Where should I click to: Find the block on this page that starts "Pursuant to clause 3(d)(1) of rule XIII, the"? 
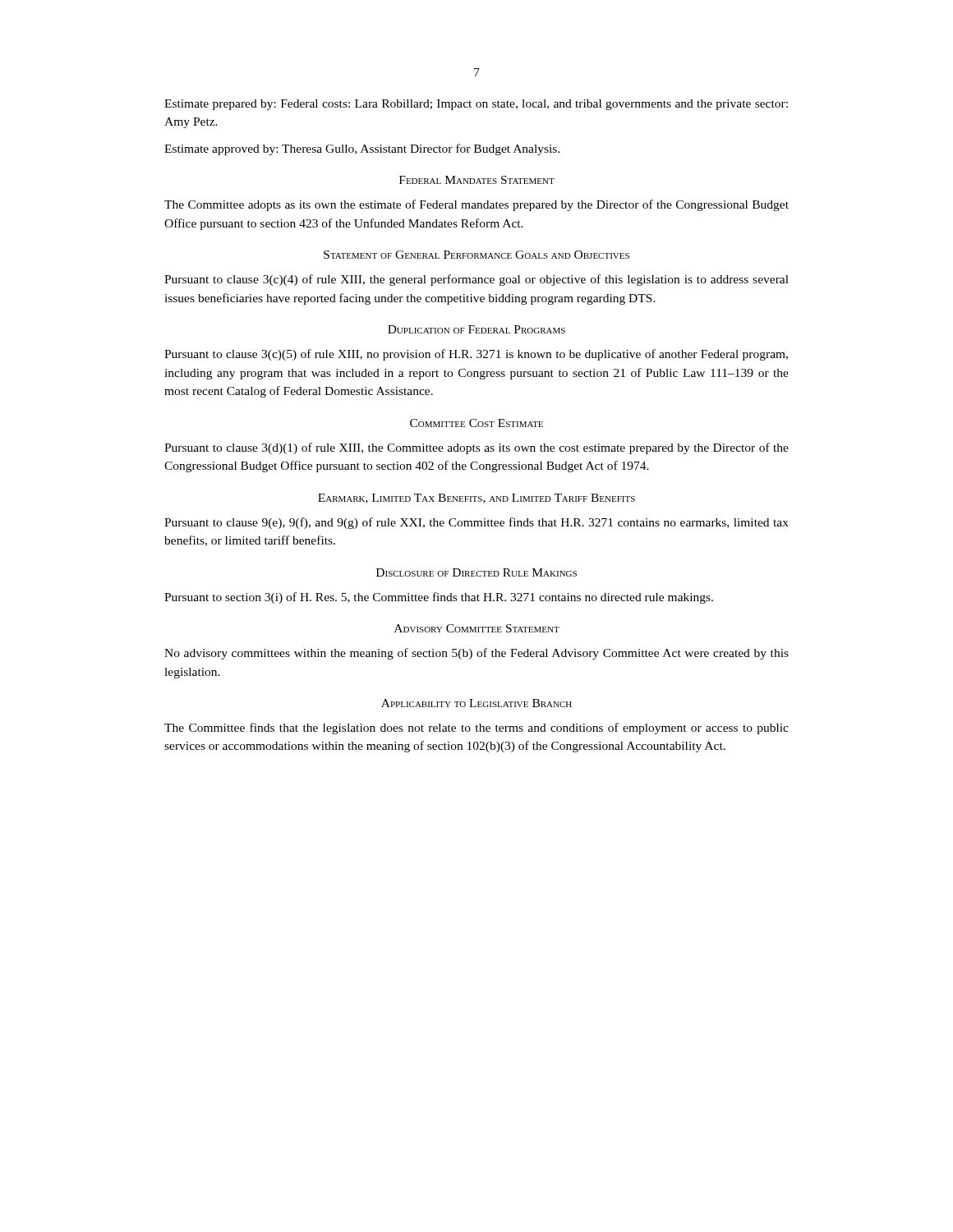(x=476, y=456)
